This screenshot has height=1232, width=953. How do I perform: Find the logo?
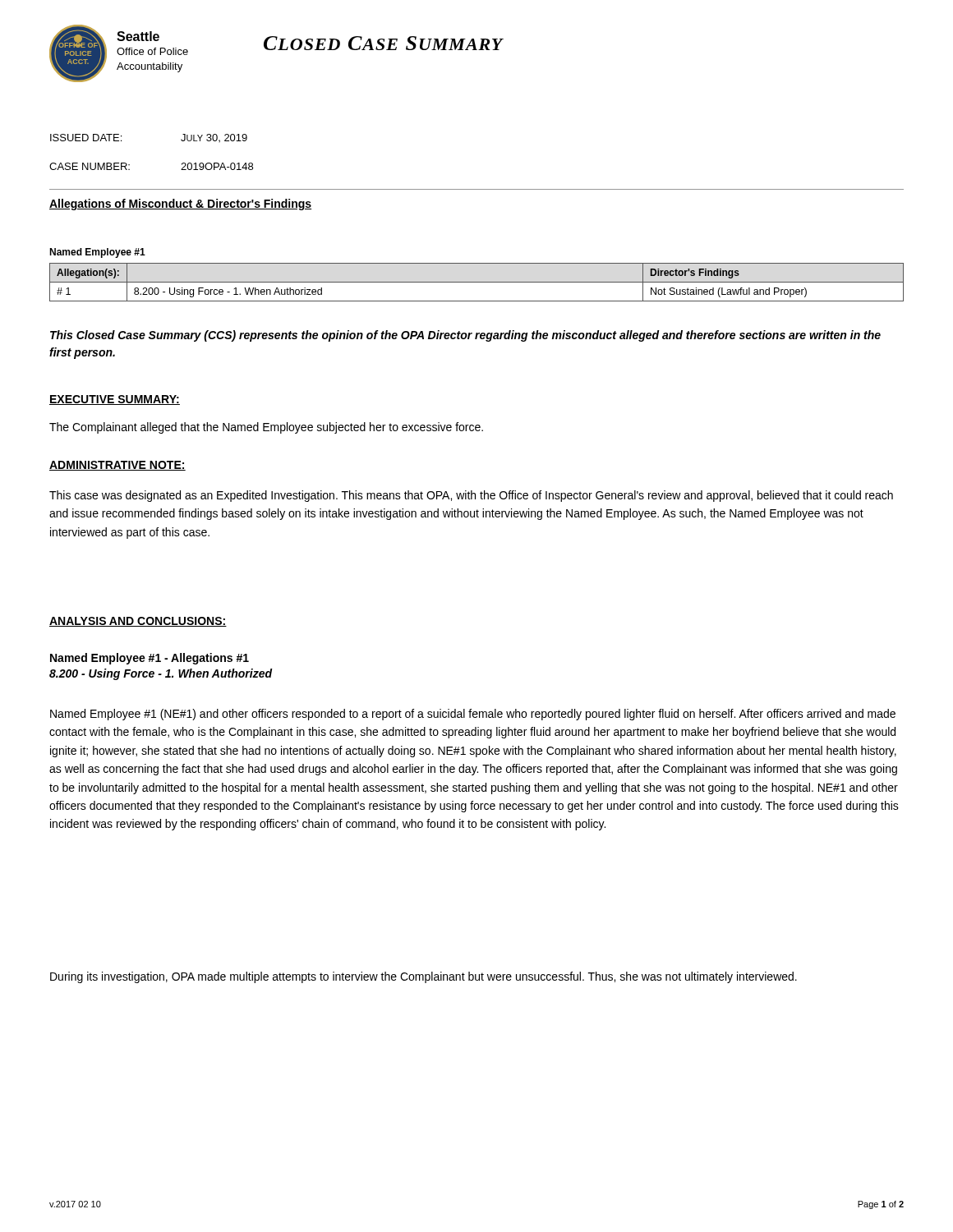119,53
